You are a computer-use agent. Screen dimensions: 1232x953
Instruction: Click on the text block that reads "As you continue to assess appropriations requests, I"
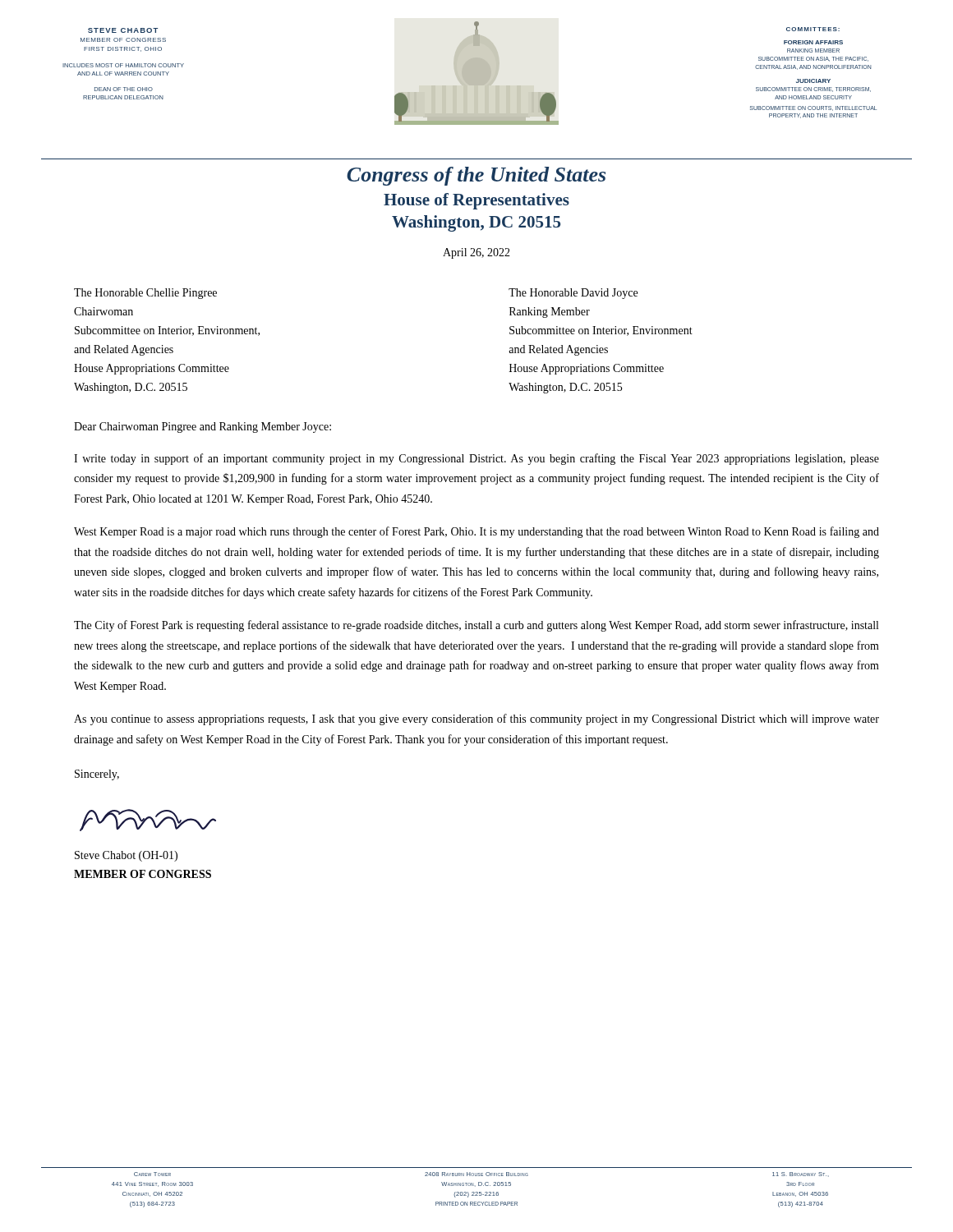[476, 729]
